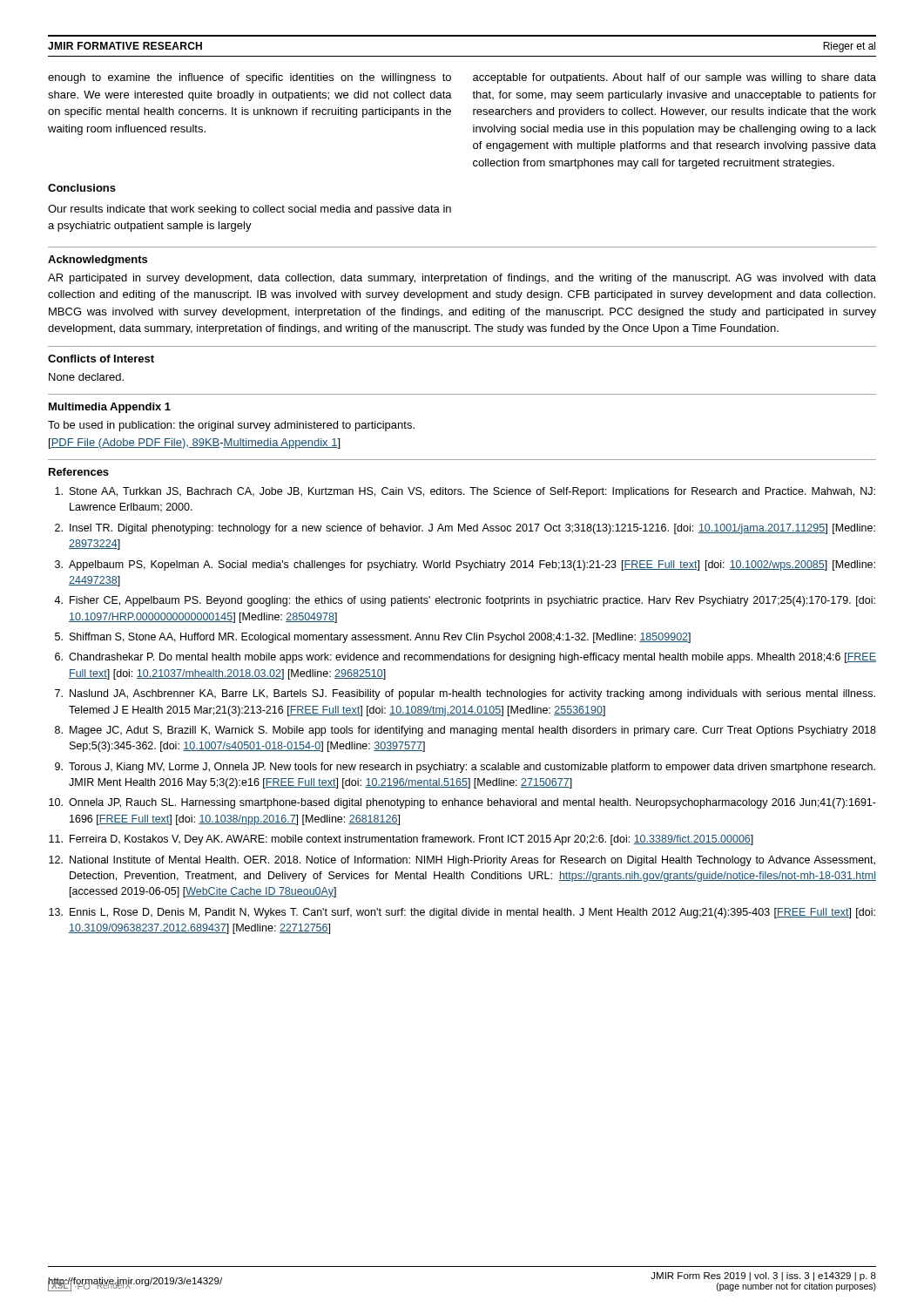Find the element starting "To be used in publication:"
The image size is (924, 1307).
click(232, 433)
